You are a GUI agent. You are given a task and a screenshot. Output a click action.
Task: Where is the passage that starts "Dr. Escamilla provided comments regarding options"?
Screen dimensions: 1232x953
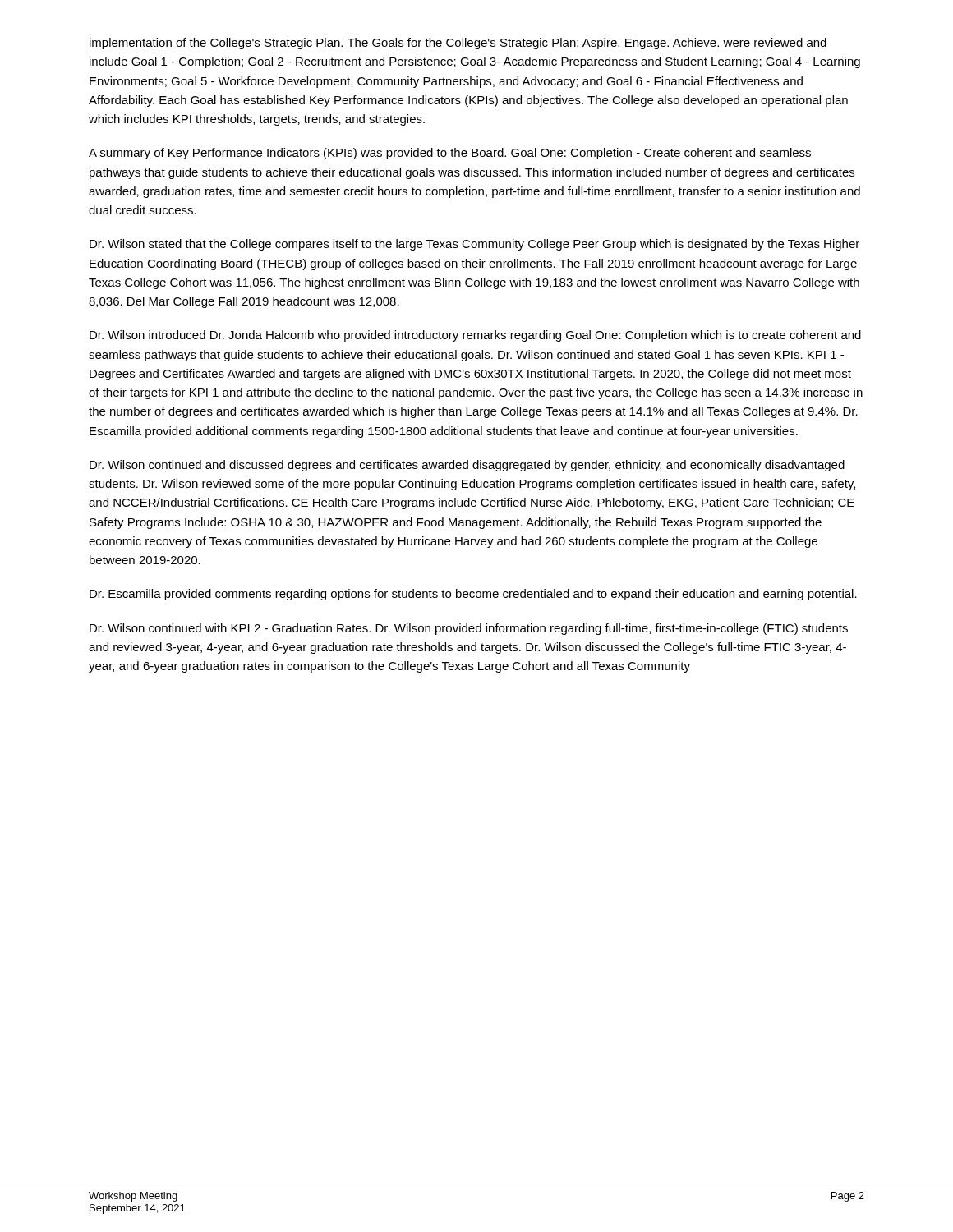(473, 594)
